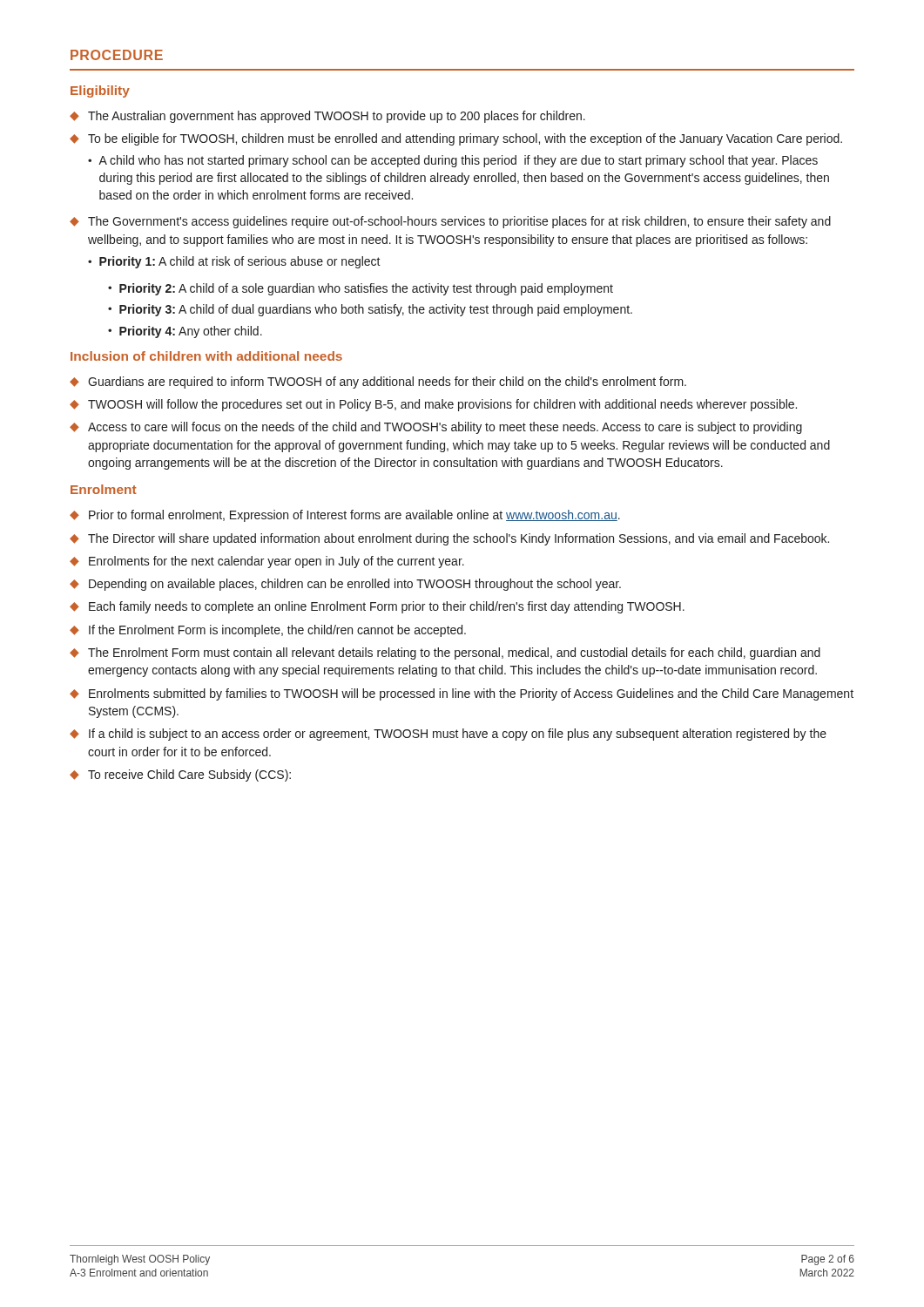Point to the element starting "◆ If the Enrolment Form is incomplete,"
Screen dimensions: 1307x924
coord(462,630)
